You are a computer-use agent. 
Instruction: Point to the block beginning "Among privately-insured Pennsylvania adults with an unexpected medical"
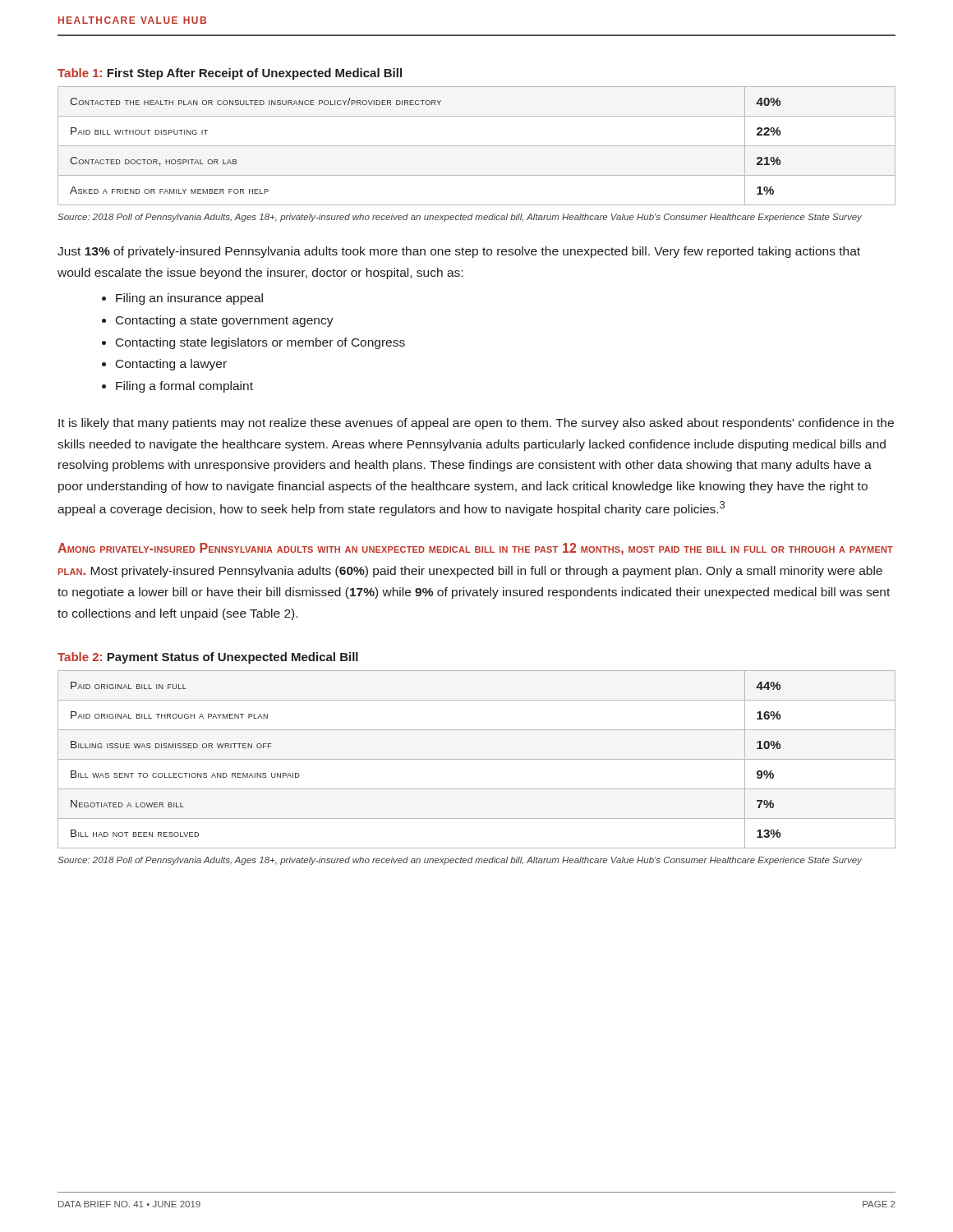tap(475, 581)
